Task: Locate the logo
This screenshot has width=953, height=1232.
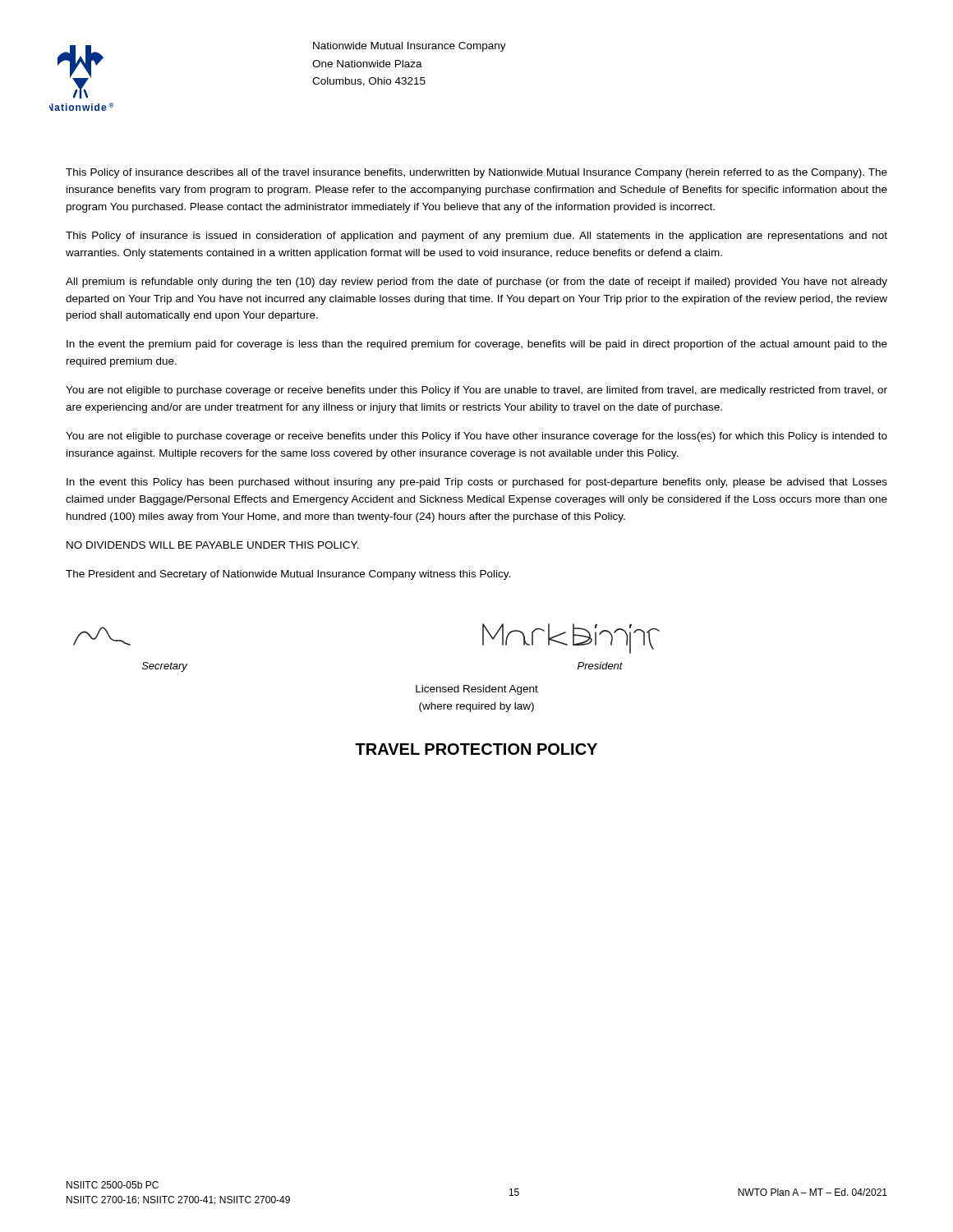Action: tap(107, 74)
